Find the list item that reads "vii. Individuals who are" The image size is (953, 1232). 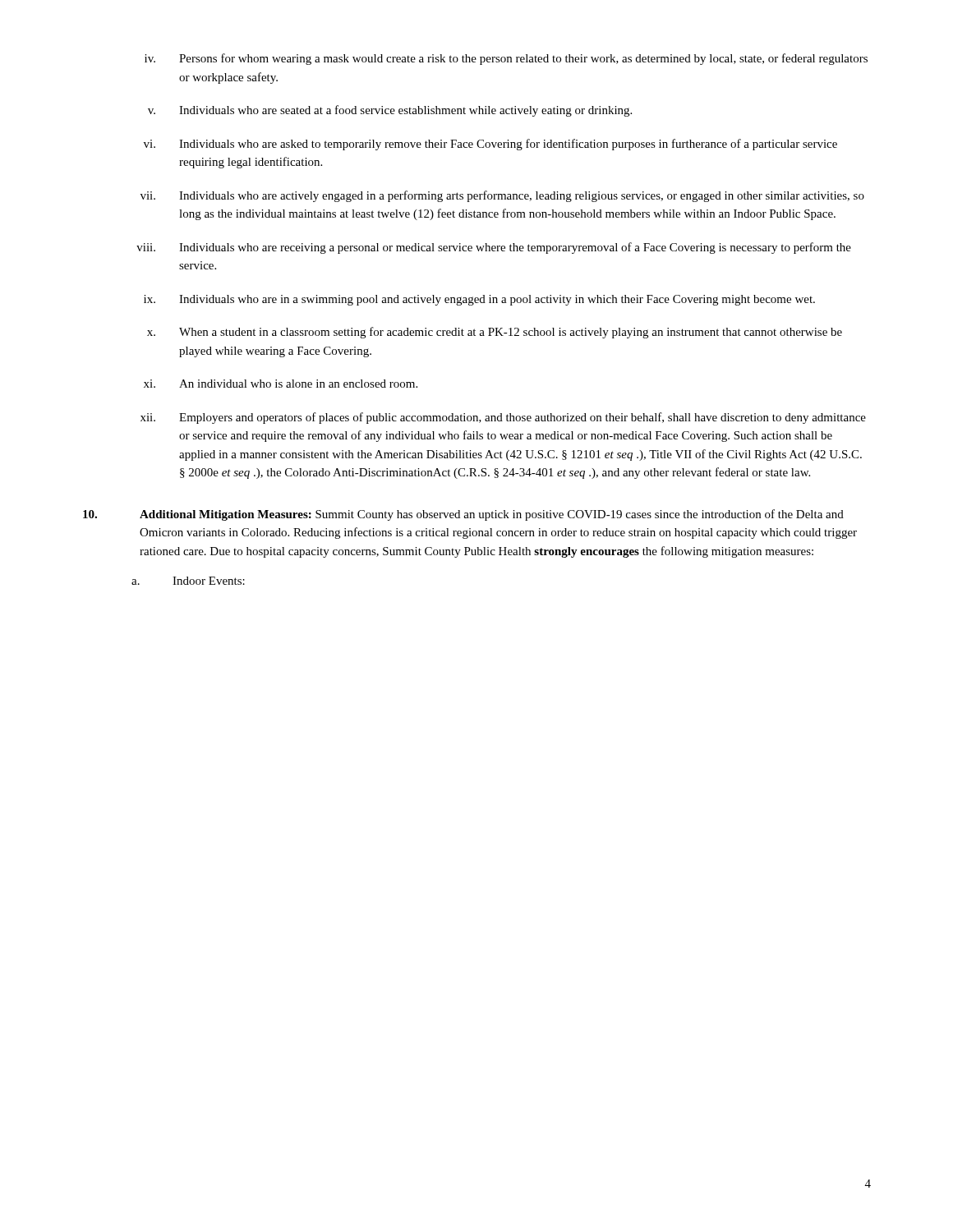(476, 205)
